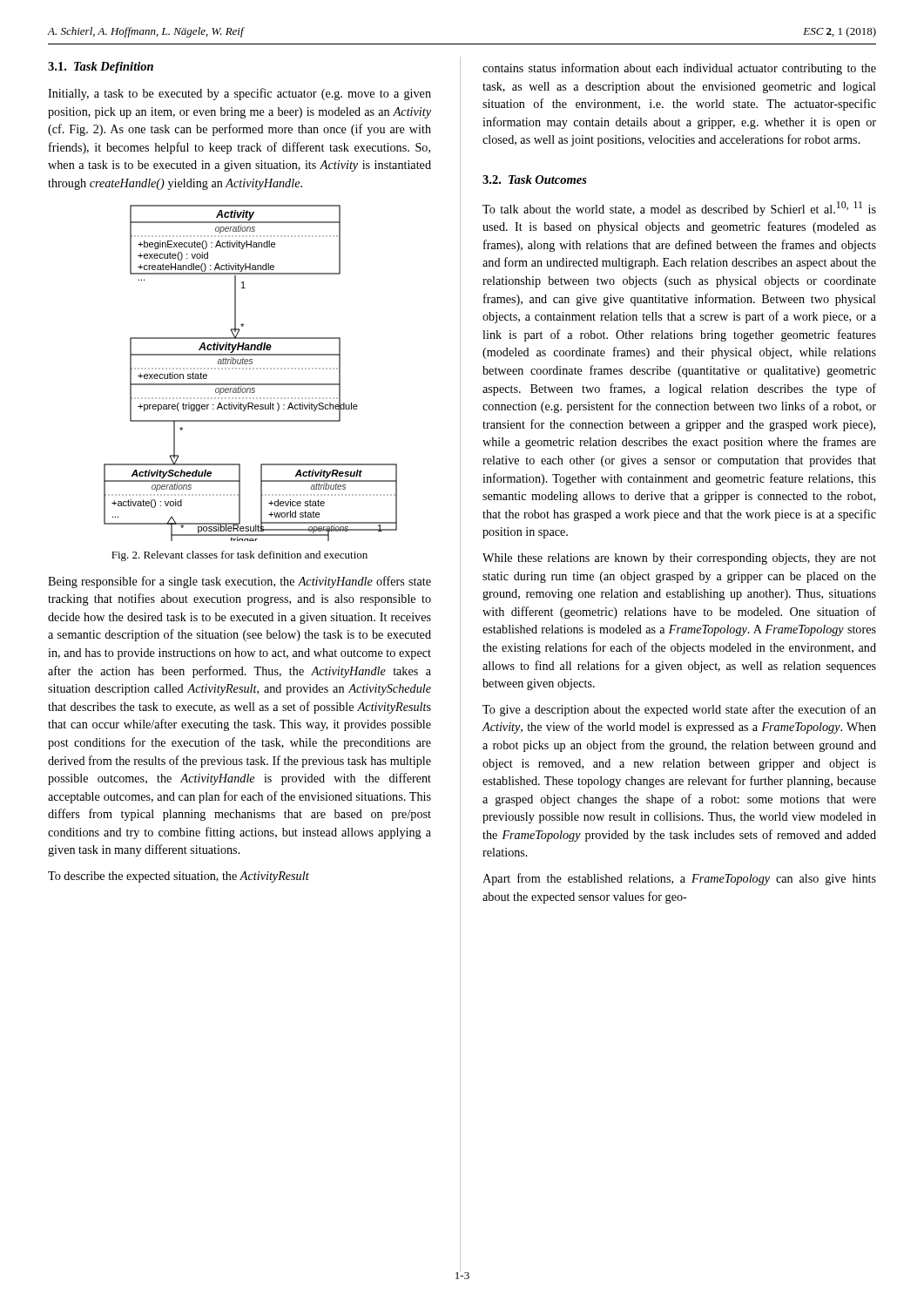Image resolution: width=924 pixels, height=1307 pixels.
Task: Find the text block that says "Initially, a task to be executed by a"
Action: pyautogui.click(x=239, y=138)
